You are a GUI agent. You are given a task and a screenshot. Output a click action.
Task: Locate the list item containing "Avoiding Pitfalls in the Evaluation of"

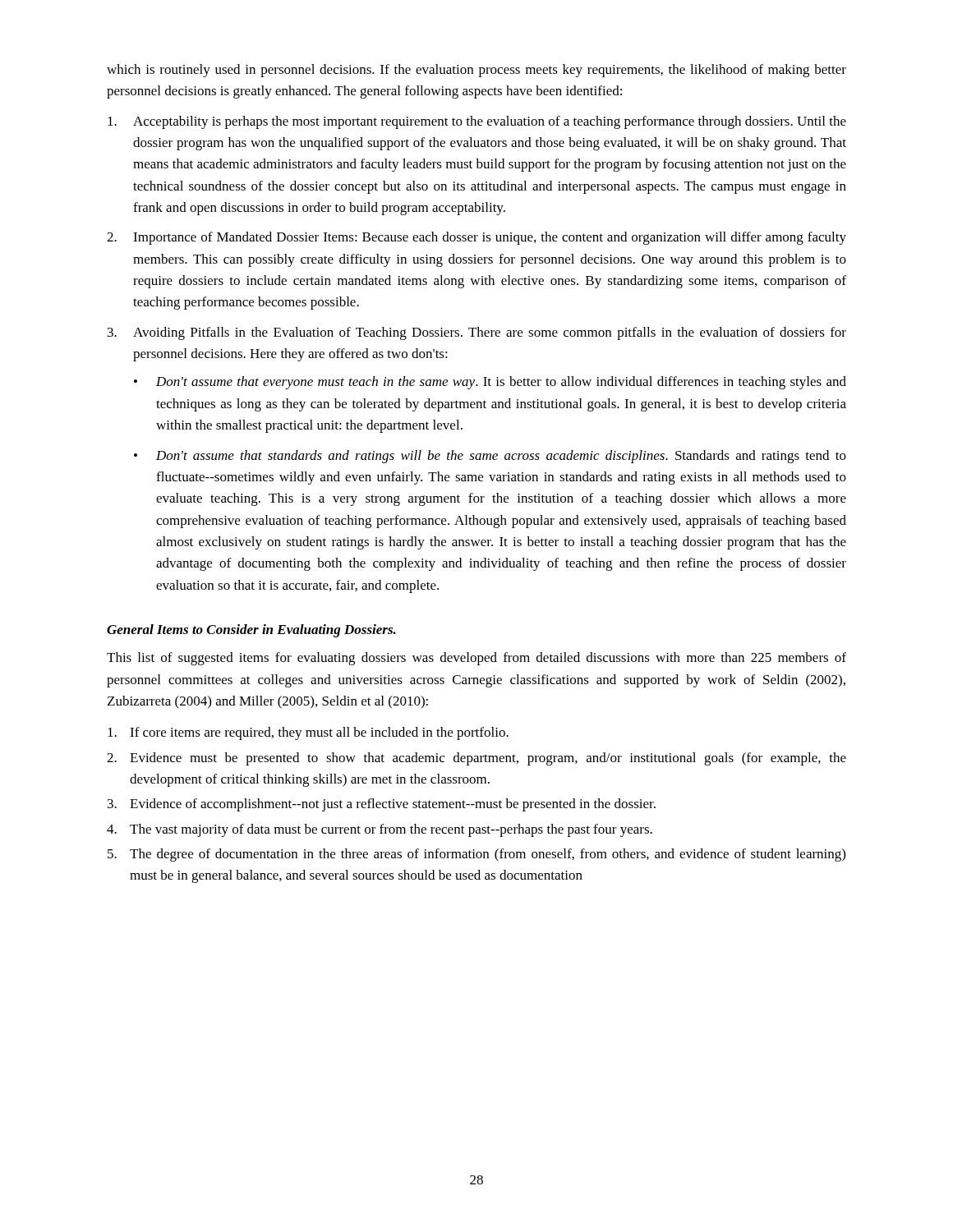pos(490,463)
